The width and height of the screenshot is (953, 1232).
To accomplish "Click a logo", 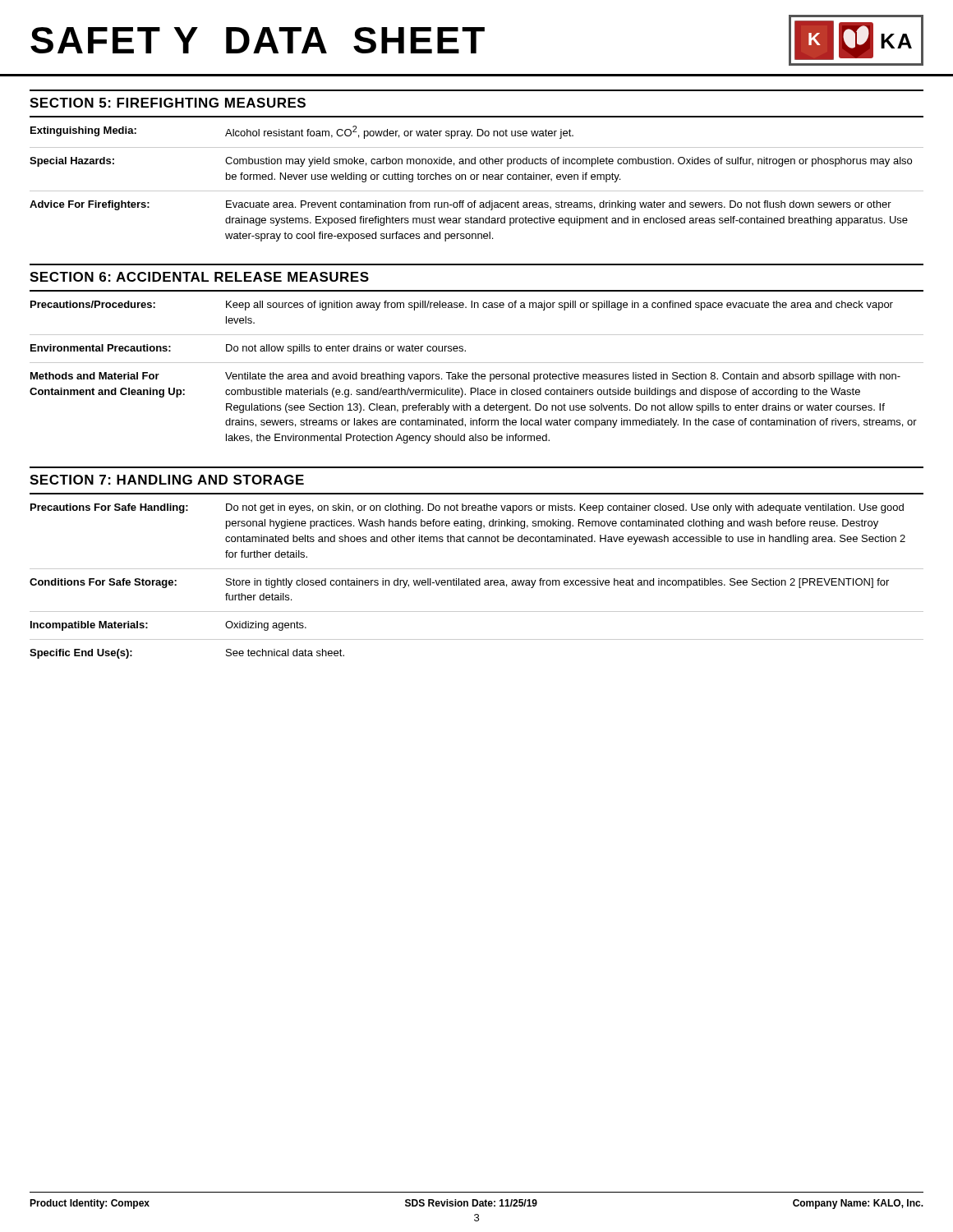I will coord(856,40).
